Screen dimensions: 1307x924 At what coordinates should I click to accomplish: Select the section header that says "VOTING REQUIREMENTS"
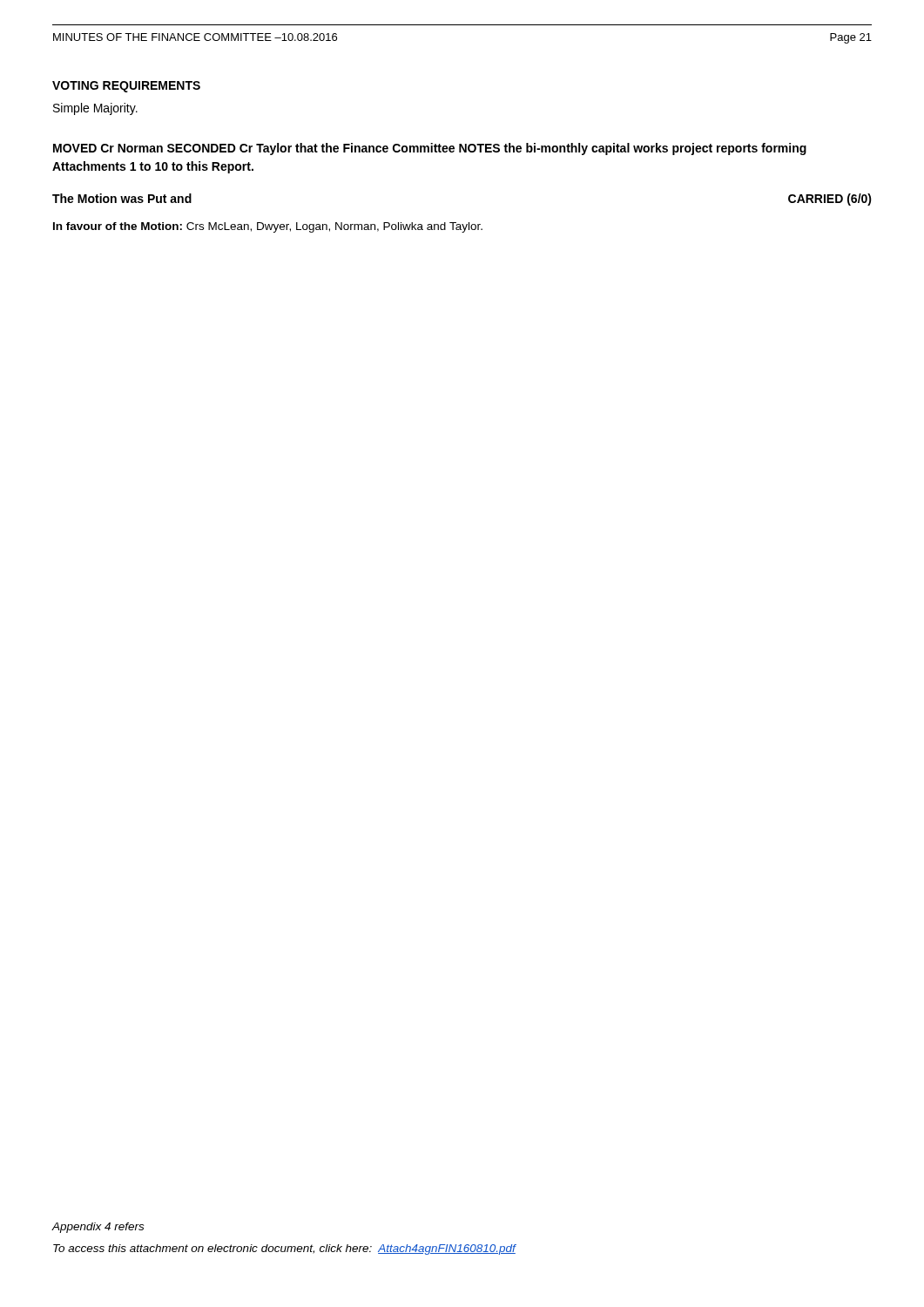[126, 85]
